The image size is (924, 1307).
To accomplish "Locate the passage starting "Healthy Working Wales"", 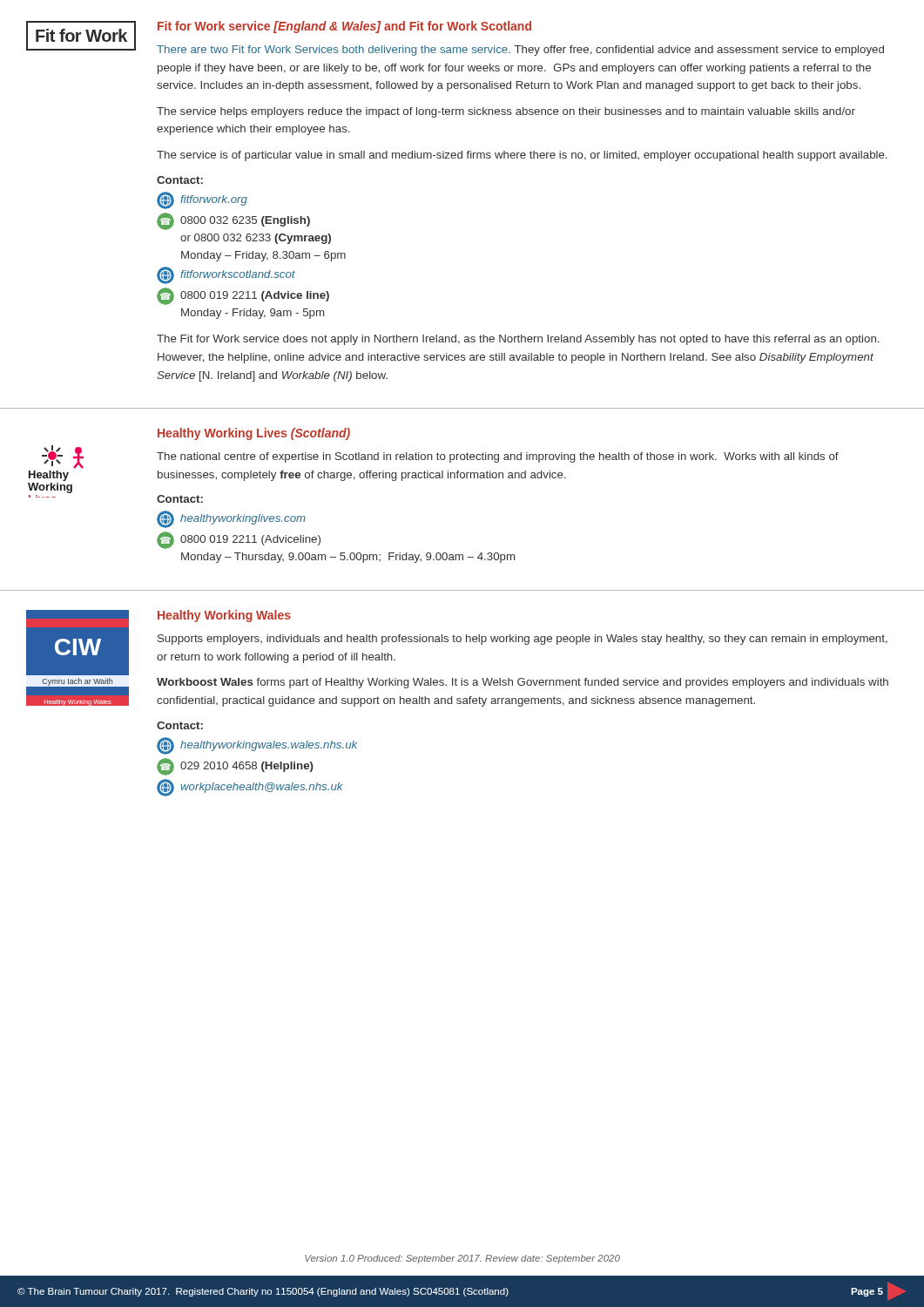I will (x=224, y=615).
